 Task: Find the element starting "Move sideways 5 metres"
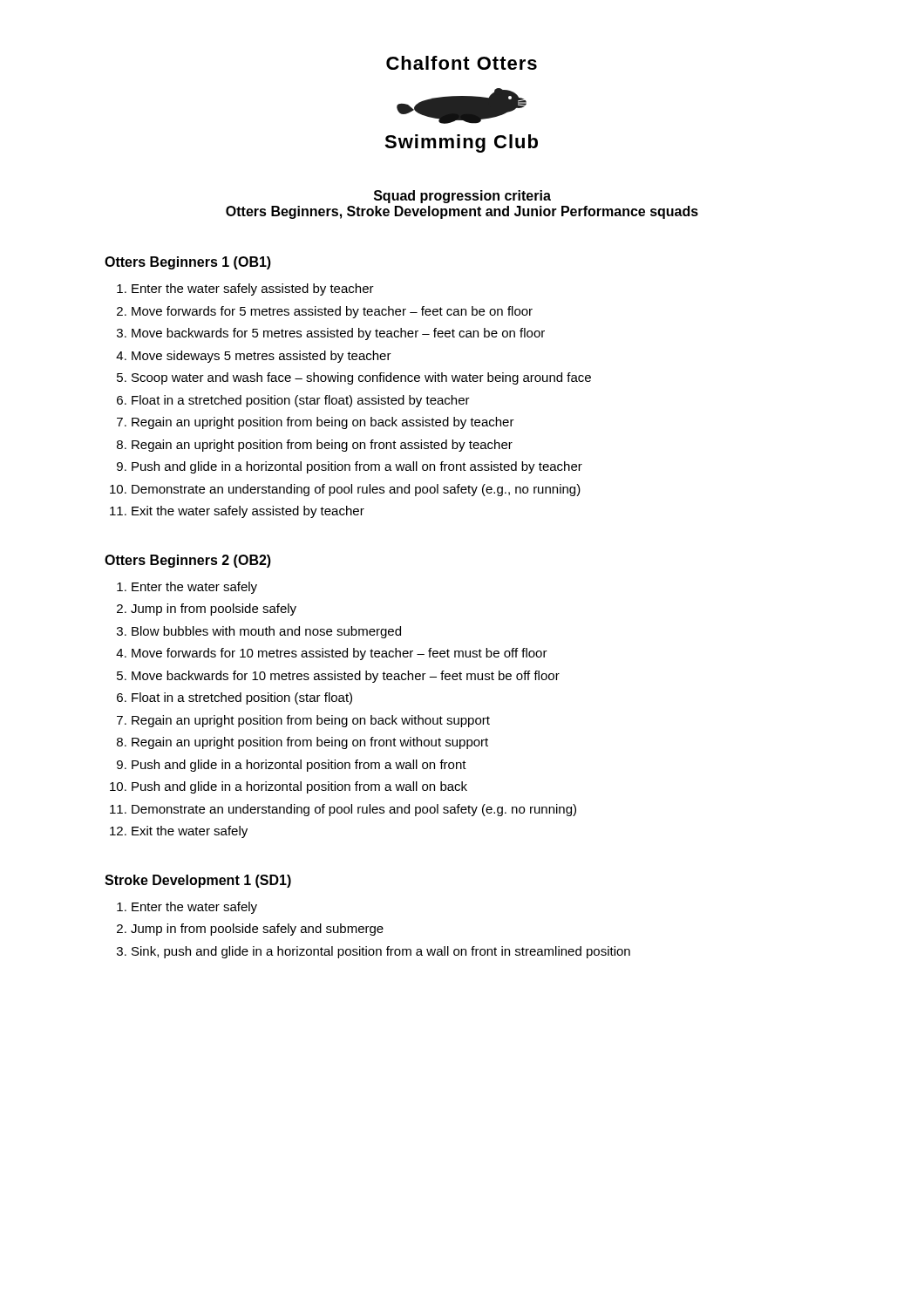[261, 355]
